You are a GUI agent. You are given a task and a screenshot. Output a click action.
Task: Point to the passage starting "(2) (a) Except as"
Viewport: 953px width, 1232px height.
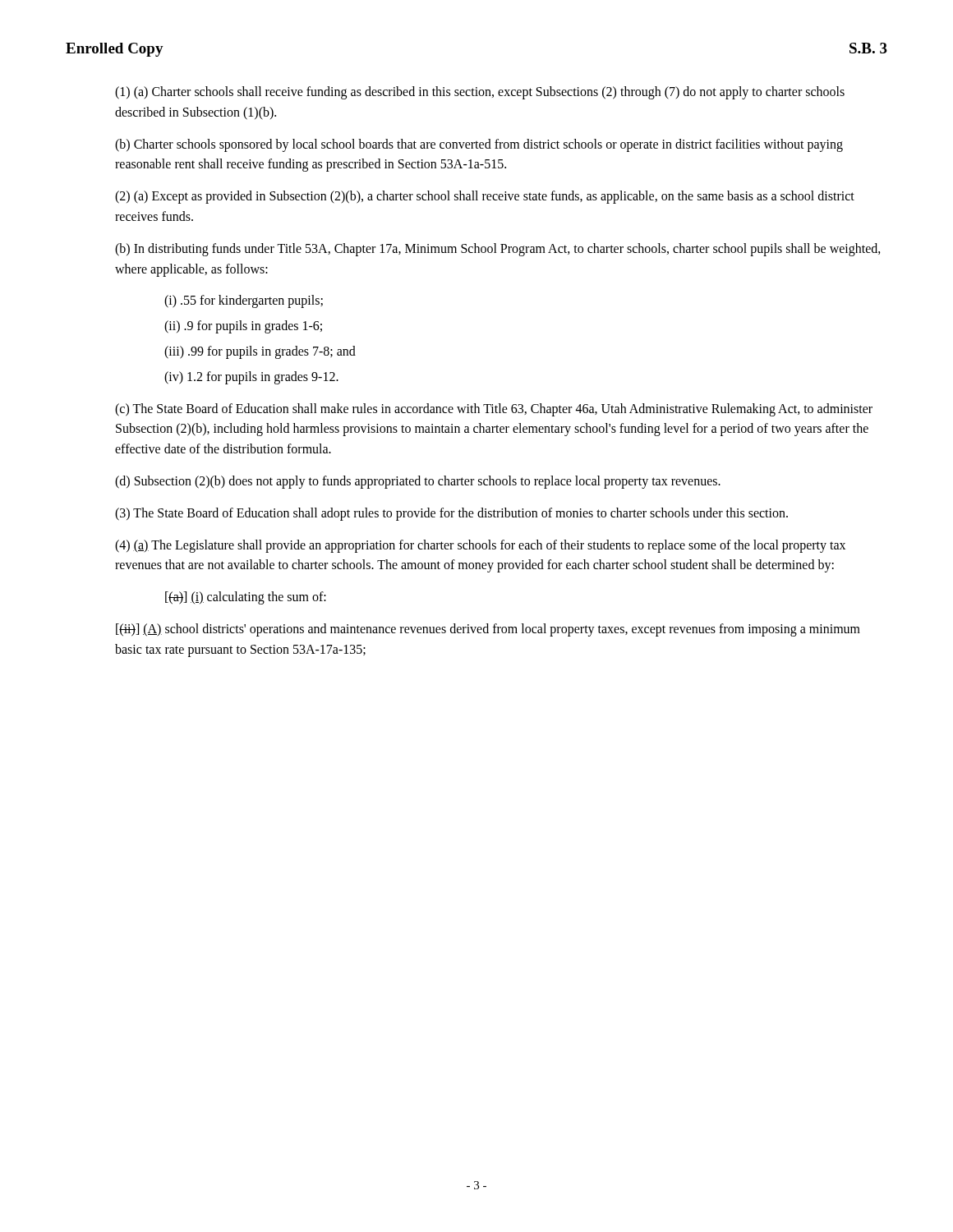pos(501,207)
